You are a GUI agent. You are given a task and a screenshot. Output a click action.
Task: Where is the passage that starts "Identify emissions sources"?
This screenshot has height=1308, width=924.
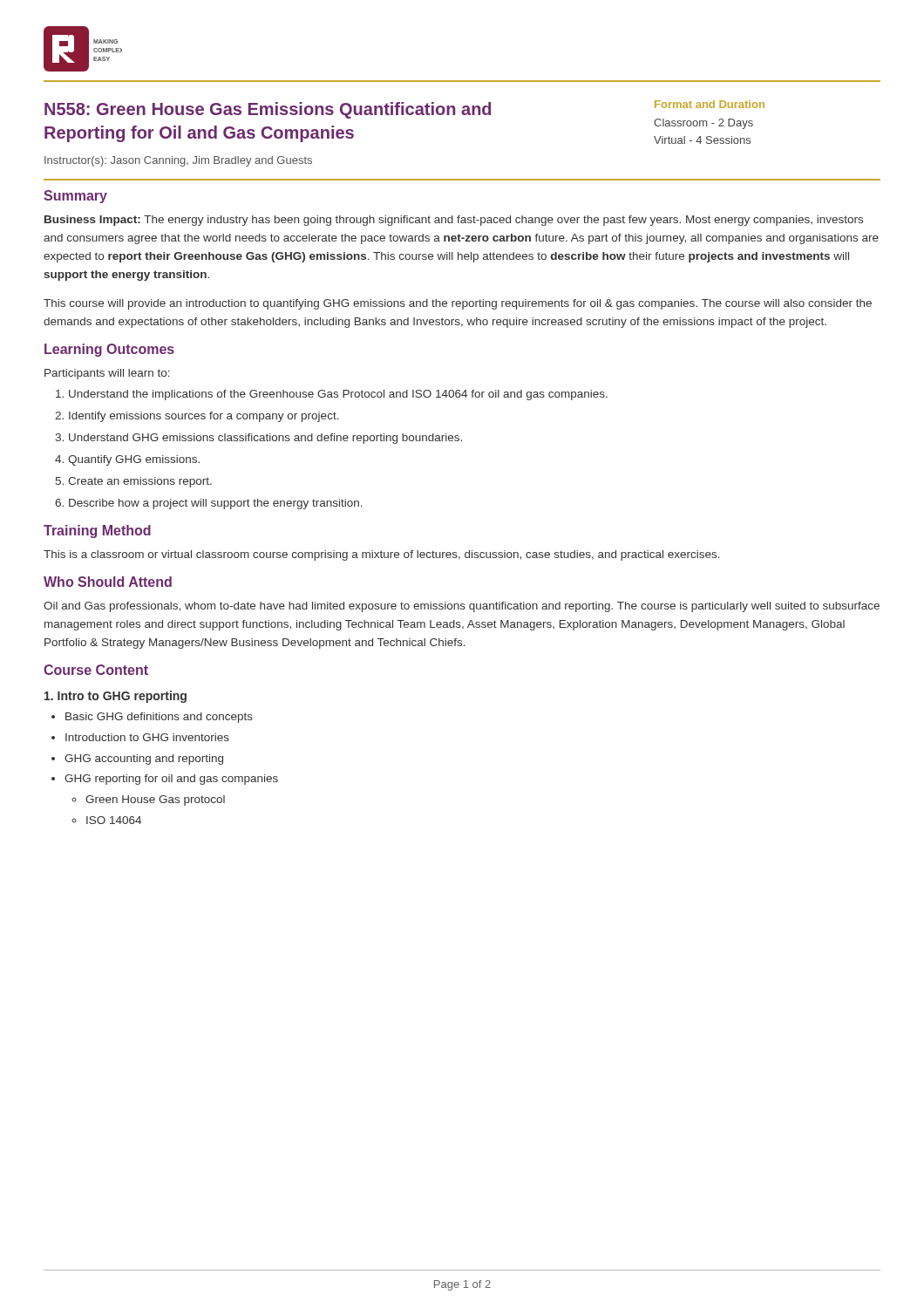(204, 416)
